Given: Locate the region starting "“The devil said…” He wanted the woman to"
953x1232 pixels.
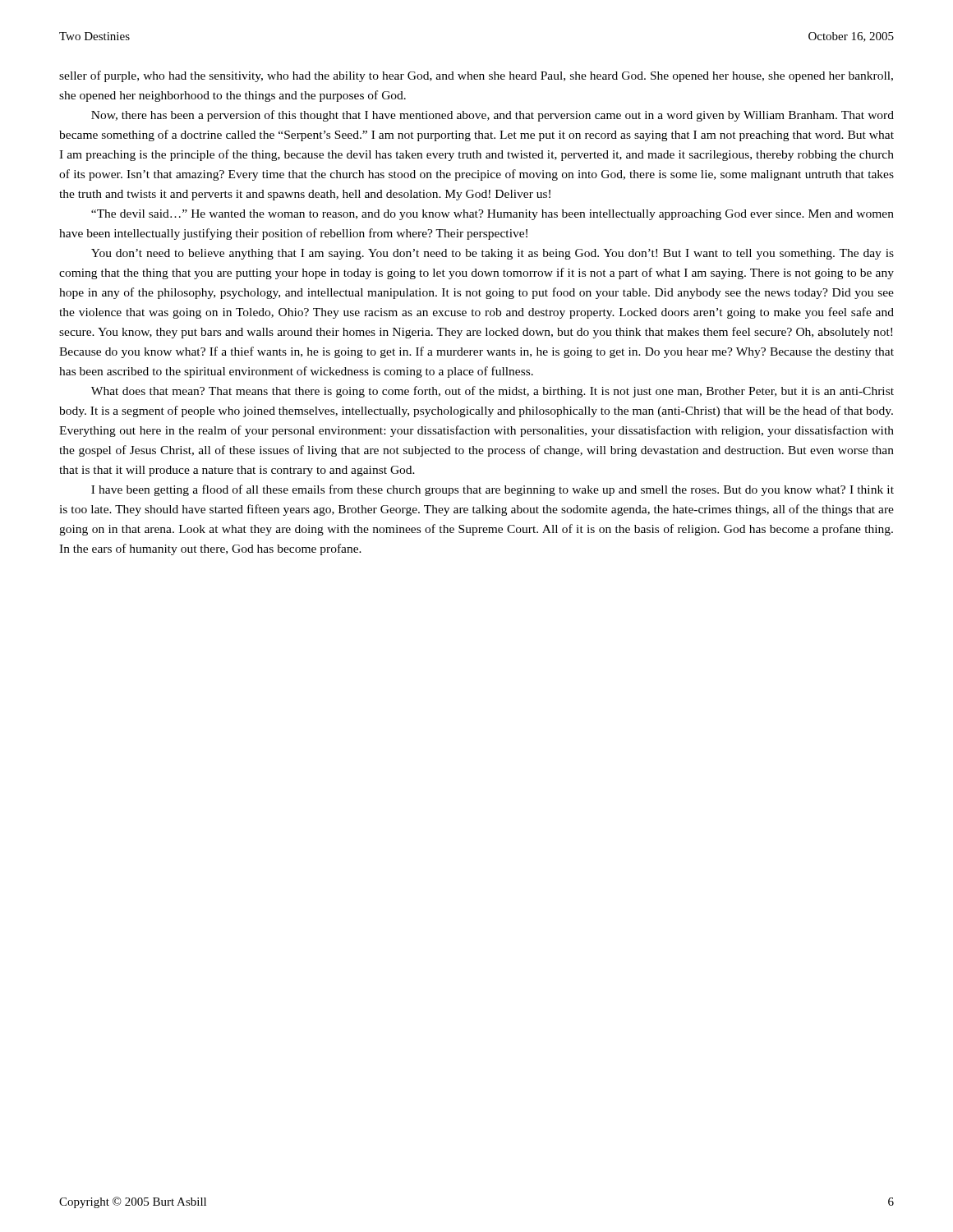Looking at the screenshot, I should 476,223.
